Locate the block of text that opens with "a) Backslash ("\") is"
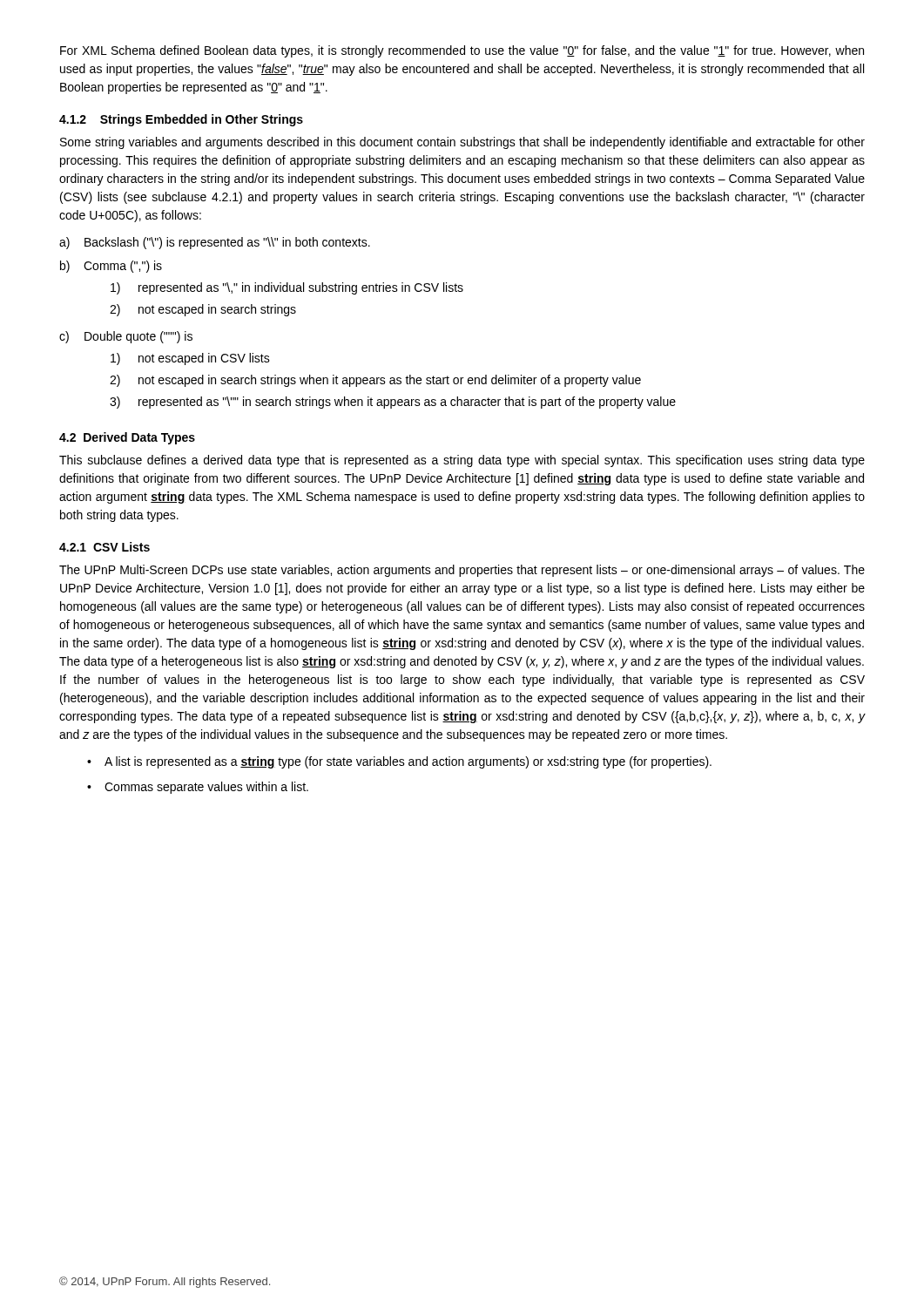Screen dimensions: 1307x924 pos(215,243)
